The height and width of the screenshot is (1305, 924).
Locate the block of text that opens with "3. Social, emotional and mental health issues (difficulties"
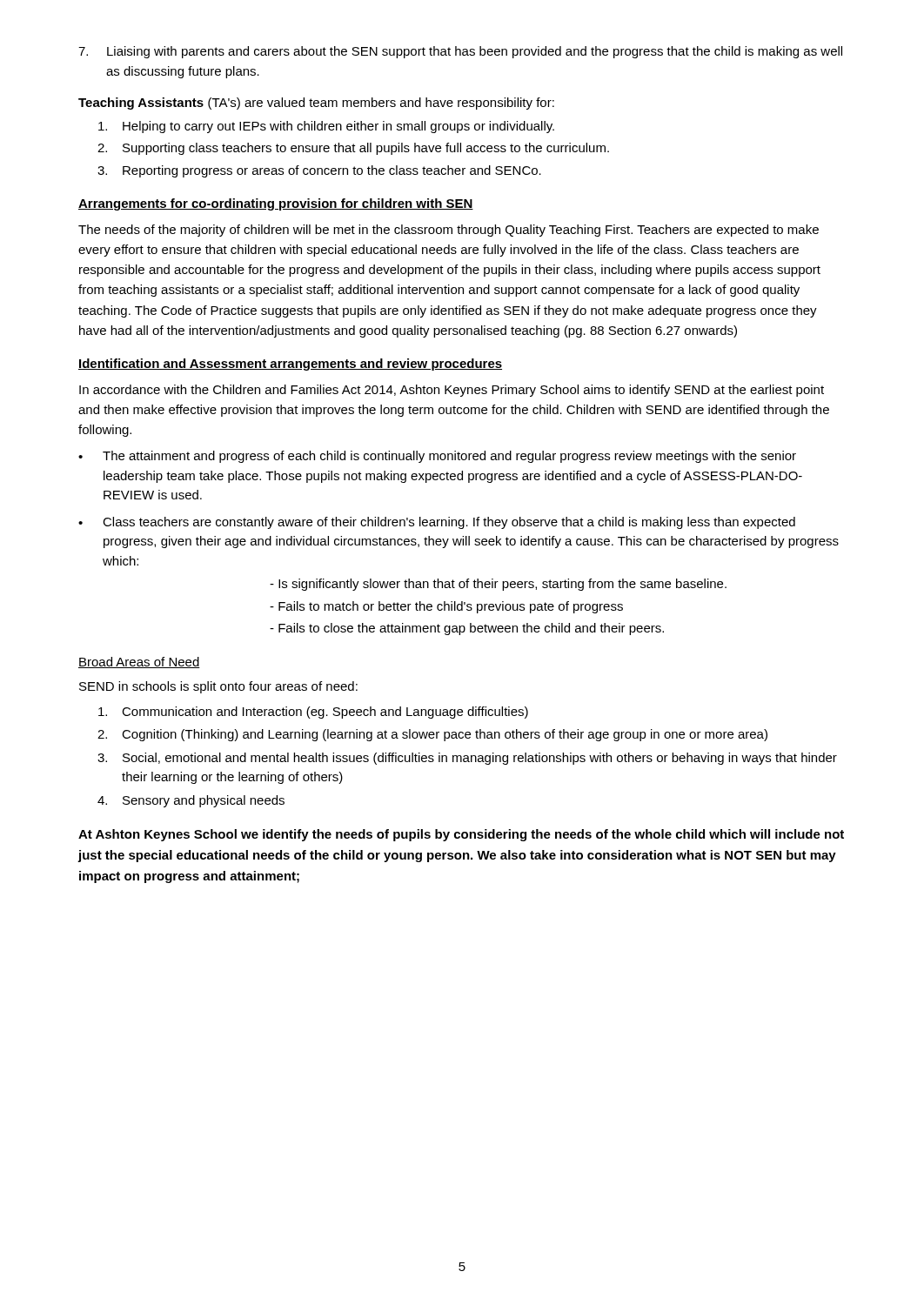(x=472, y=768)
